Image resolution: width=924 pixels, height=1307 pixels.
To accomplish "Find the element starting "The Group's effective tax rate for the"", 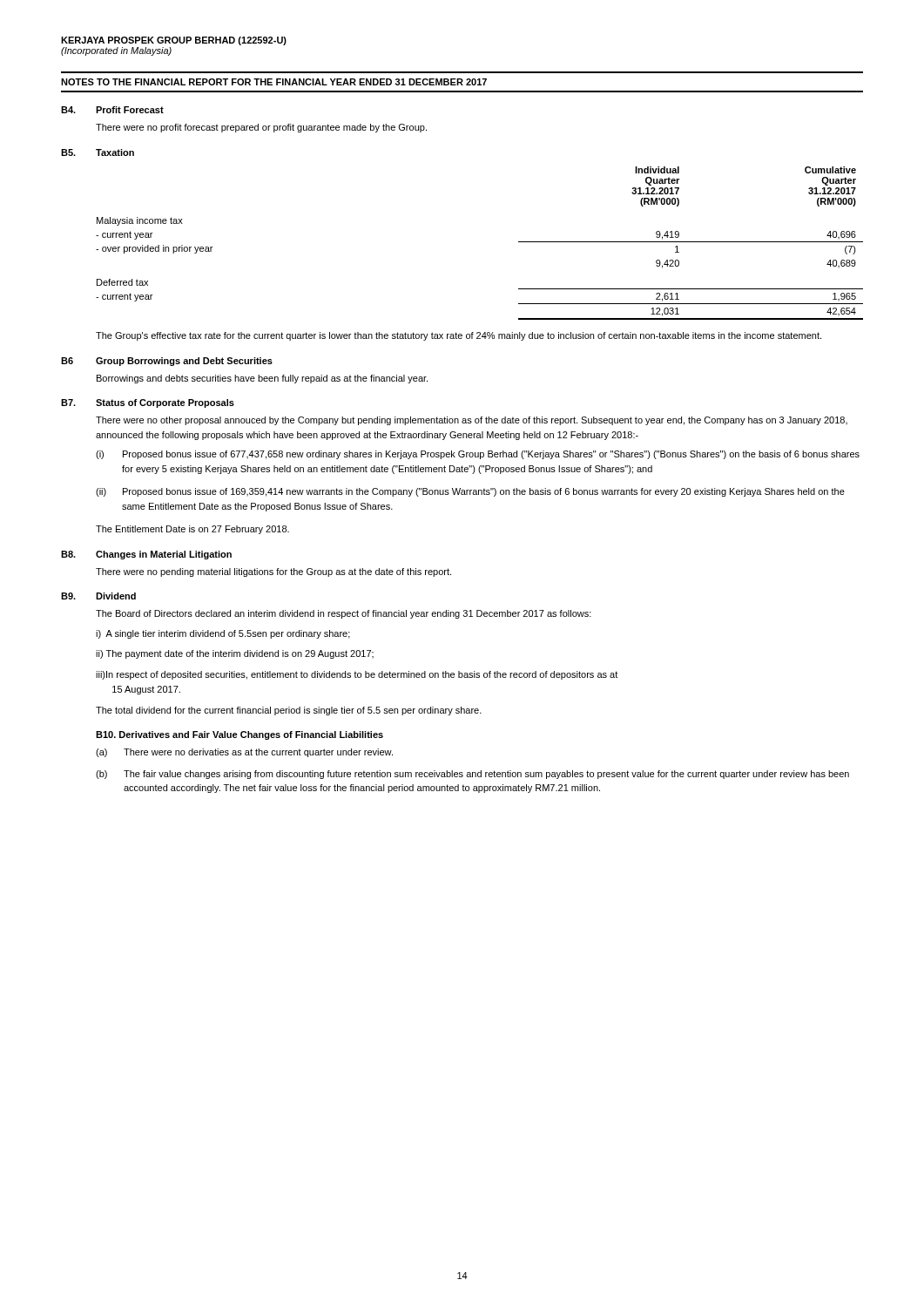I will click(479, 336).
